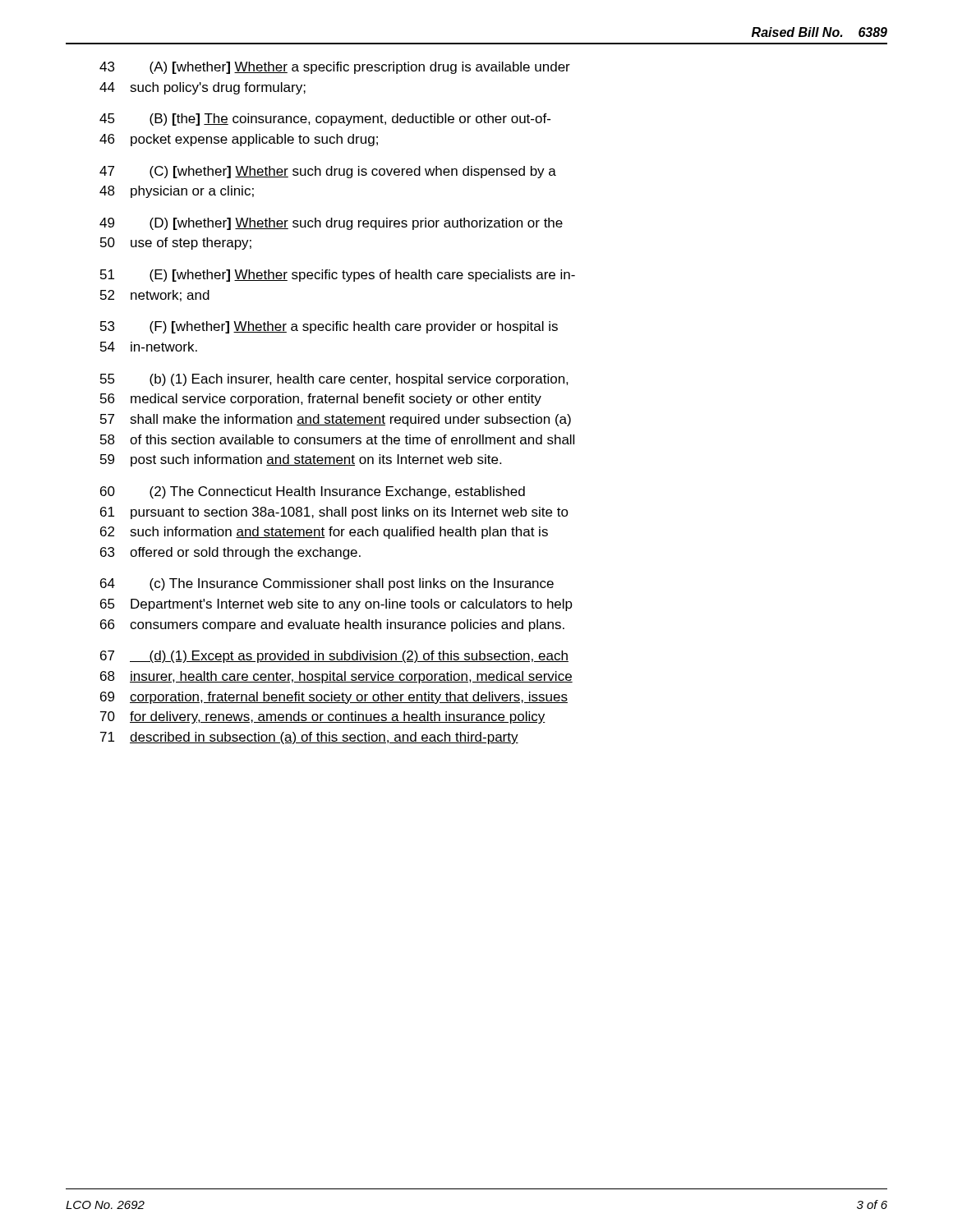The height and width of the screenshot is (1232, 953).
Task: Select the text block starting "64 (c) The"
Action: click(x=476, y=605)
